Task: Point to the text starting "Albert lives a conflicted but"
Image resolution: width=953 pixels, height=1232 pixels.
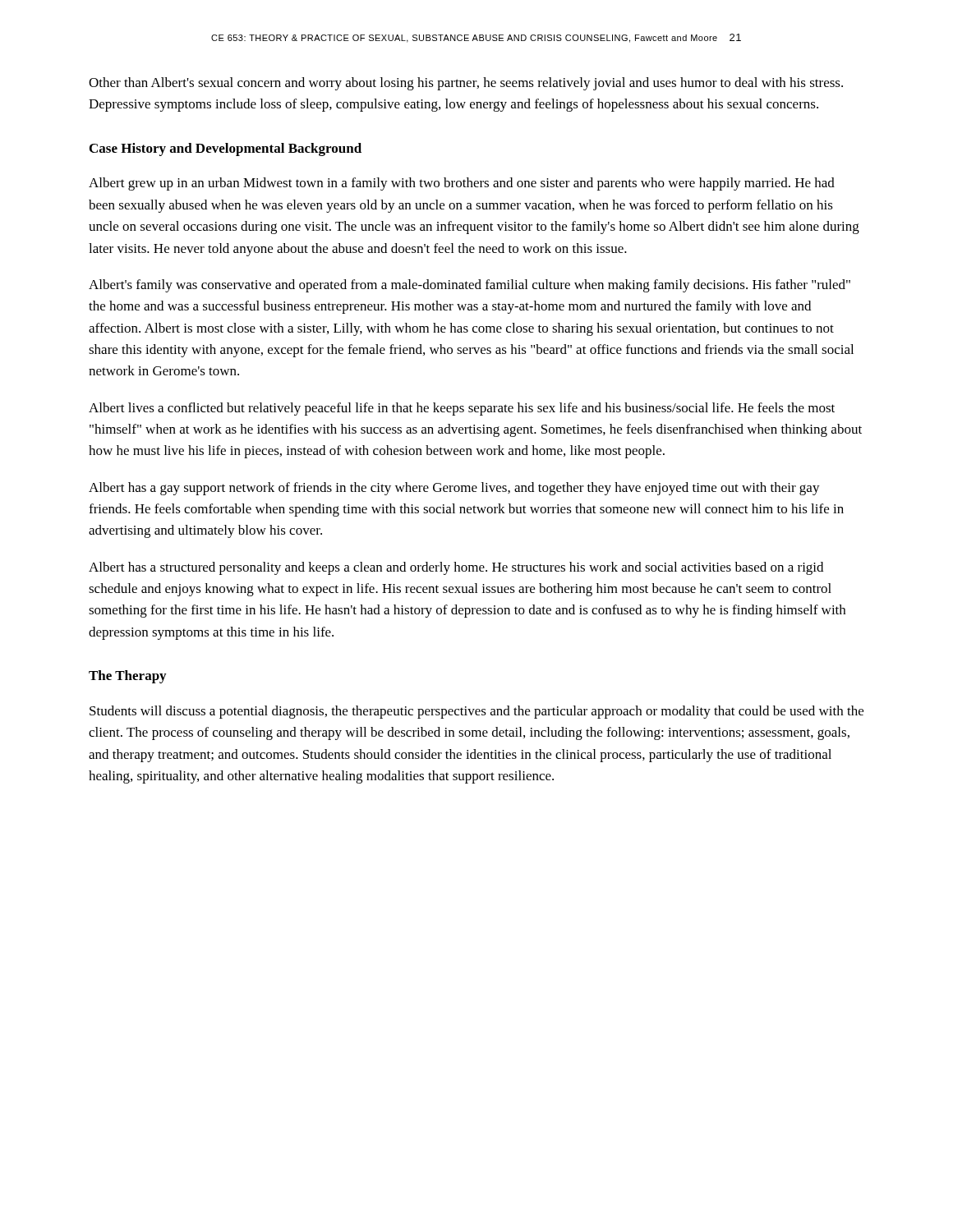Action: coord(475,429)
